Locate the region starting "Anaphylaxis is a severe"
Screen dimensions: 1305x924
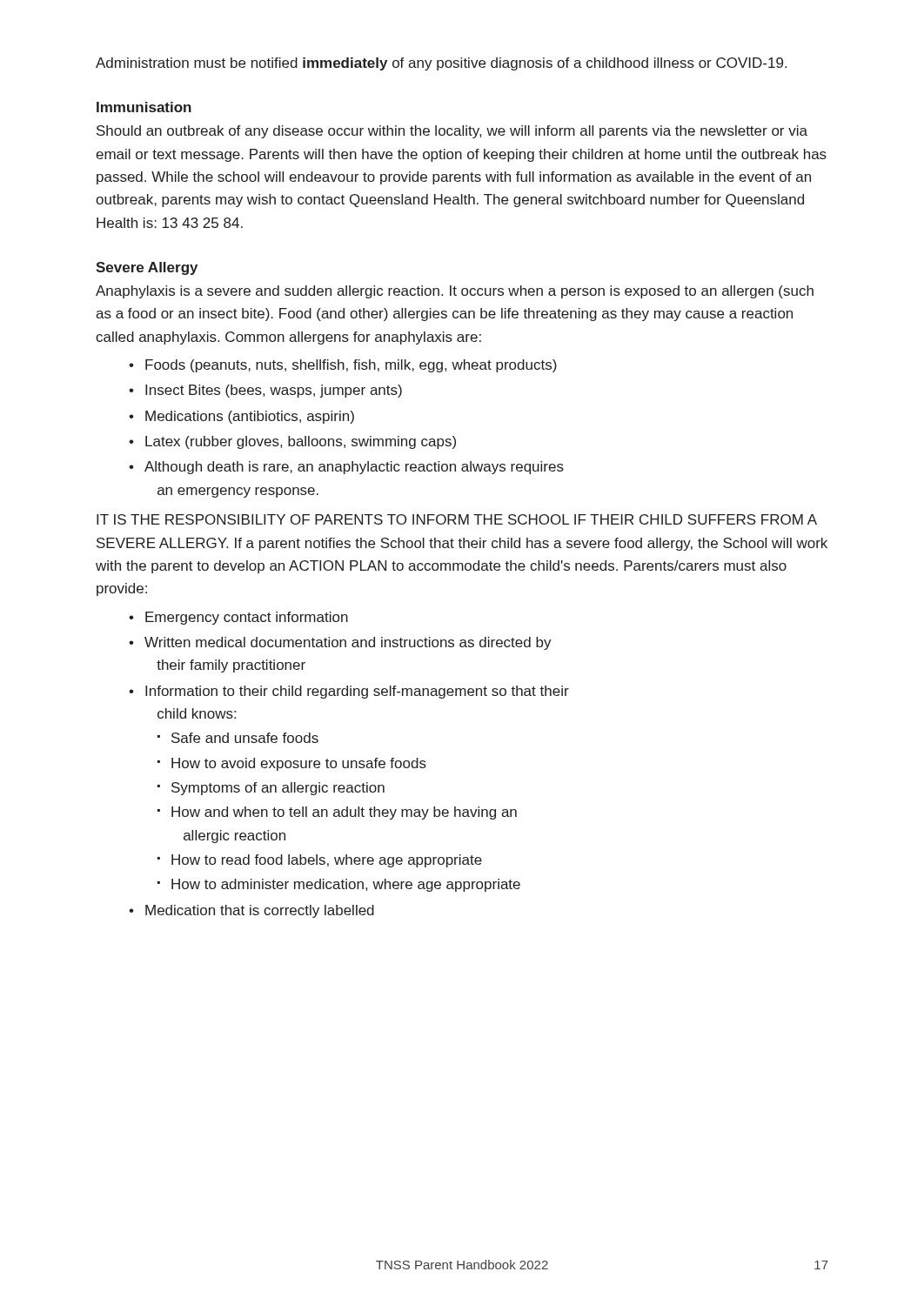455,314
